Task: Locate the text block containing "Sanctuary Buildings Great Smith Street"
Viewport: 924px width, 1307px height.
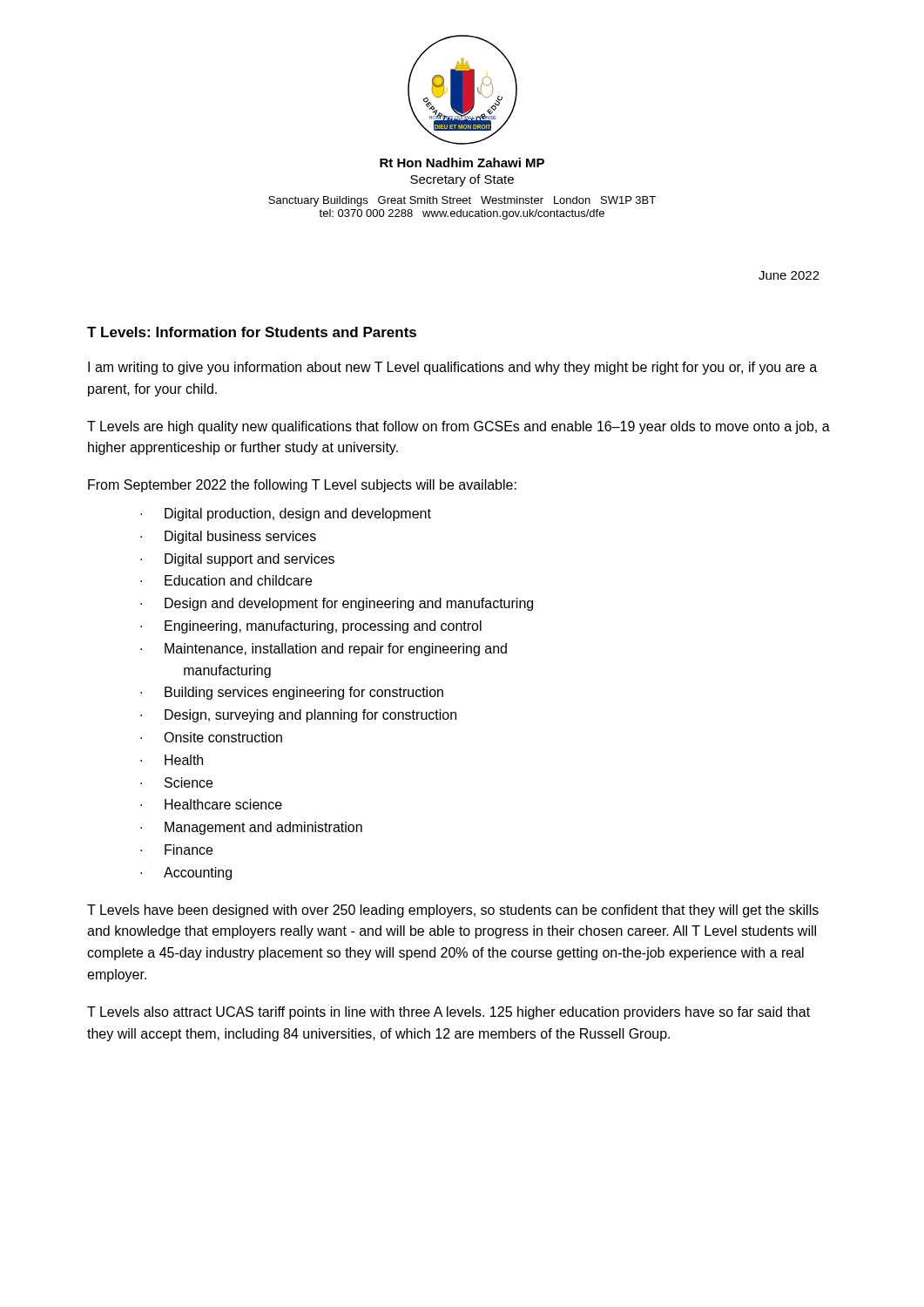Action: click(x=462, y=207)
